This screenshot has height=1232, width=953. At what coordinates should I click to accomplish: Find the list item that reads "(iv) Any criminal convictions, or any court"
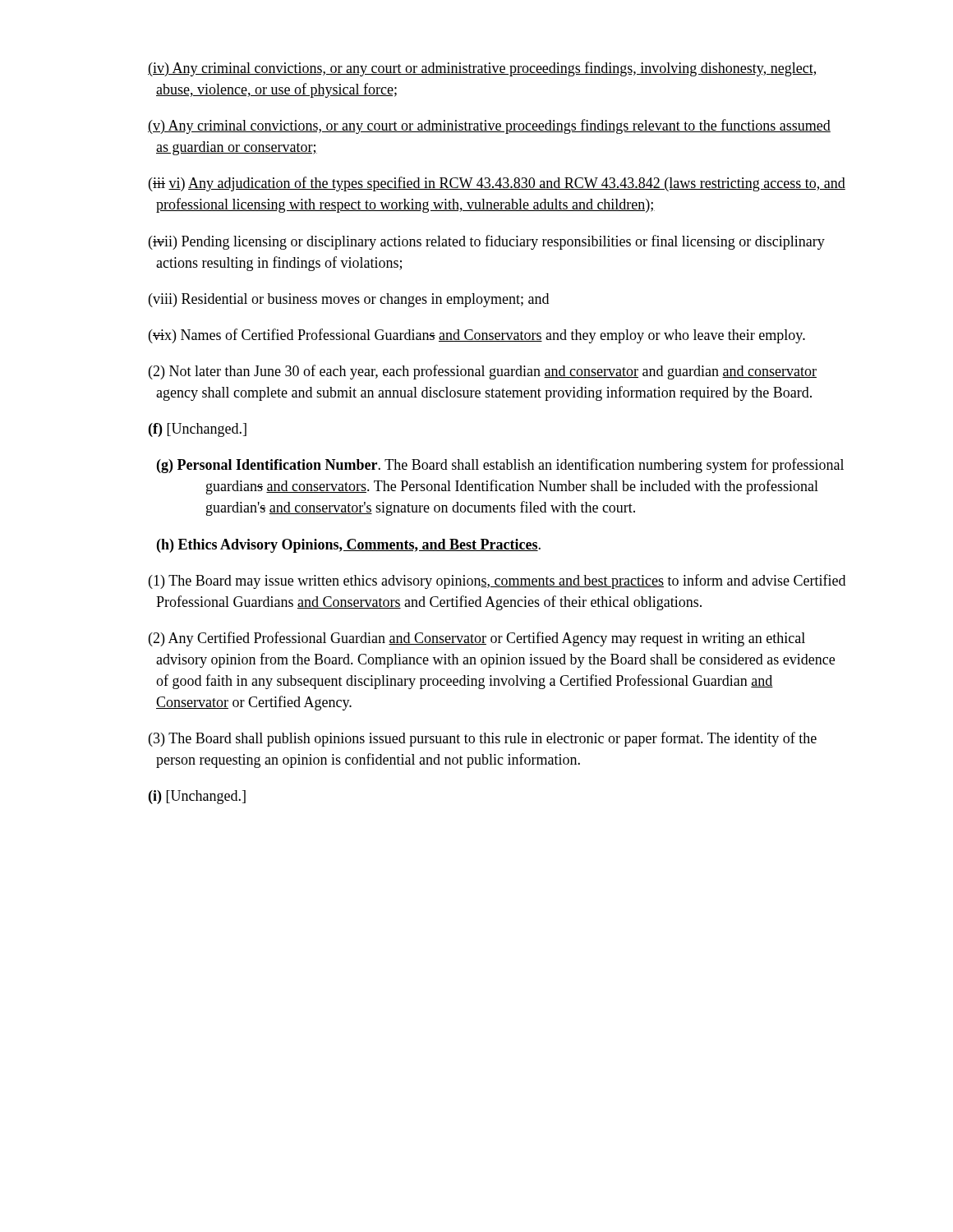(482, 79)
